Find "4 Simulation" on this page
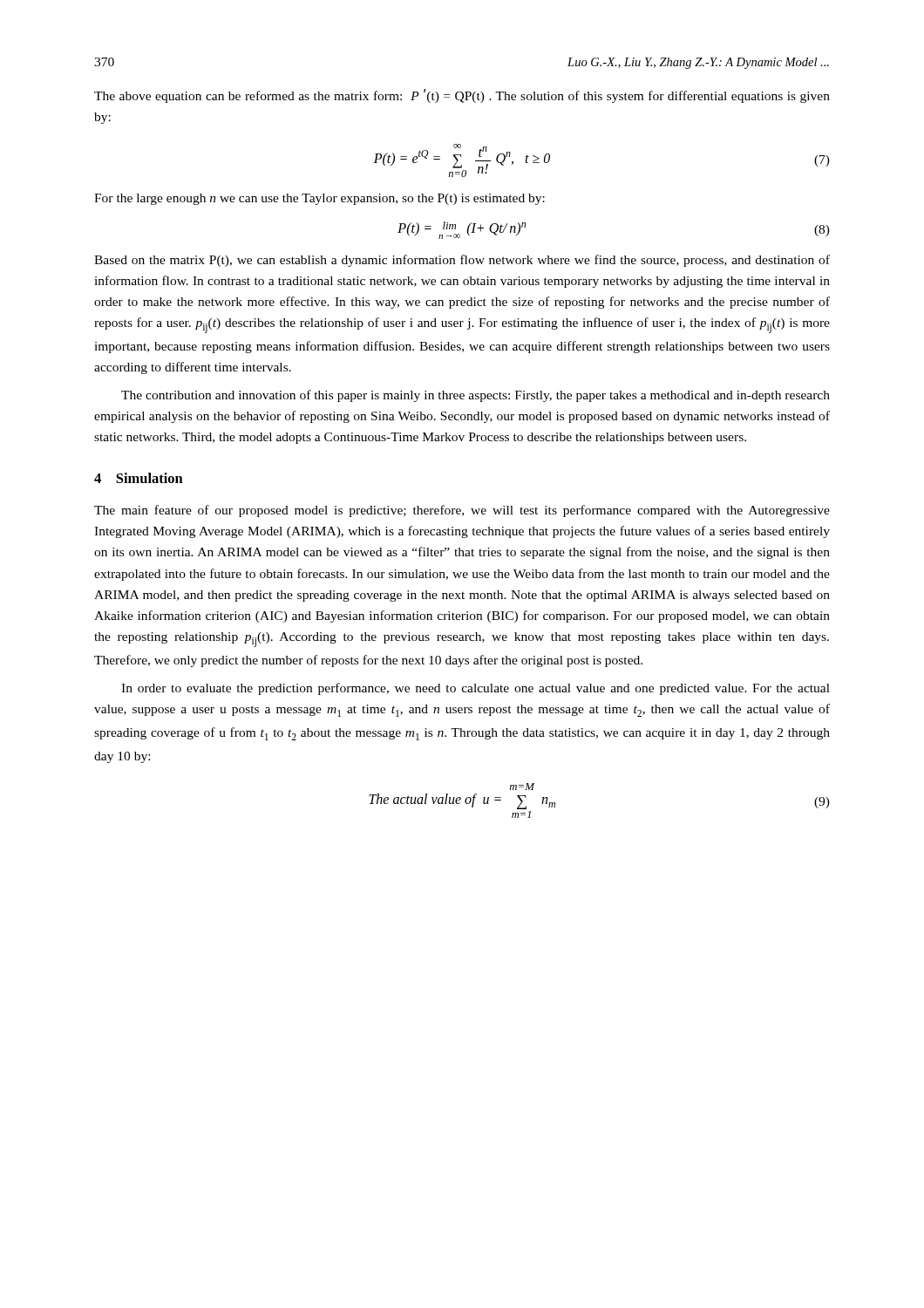The height and width of the screenshot is (1308, 924). (139, 479)
